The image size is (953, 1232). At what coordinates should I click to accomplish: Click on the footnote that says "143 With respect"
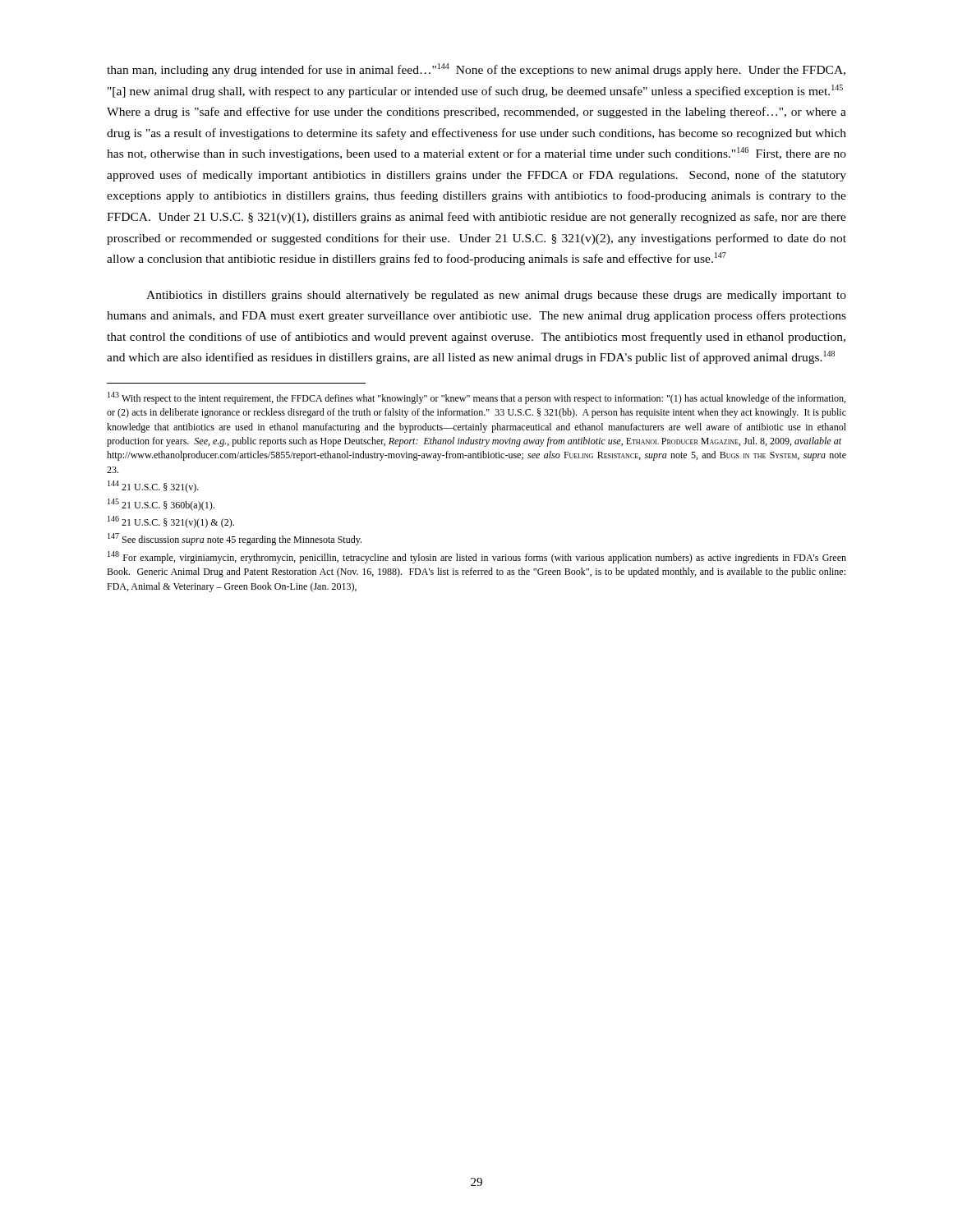coord(476,434)
